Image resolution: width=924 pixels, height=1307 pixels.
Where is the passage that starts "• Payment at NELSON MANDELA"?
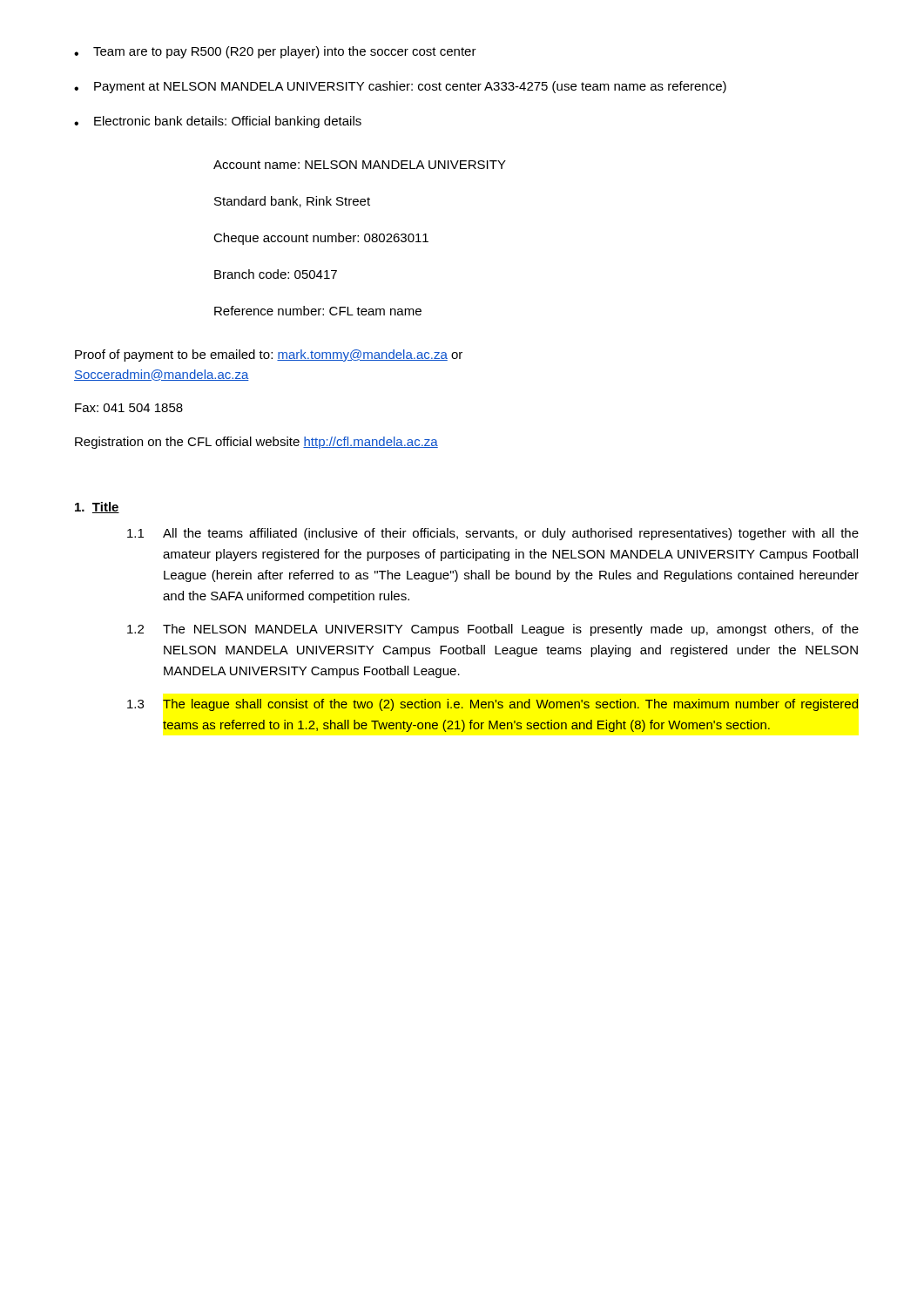pos(466,88)
